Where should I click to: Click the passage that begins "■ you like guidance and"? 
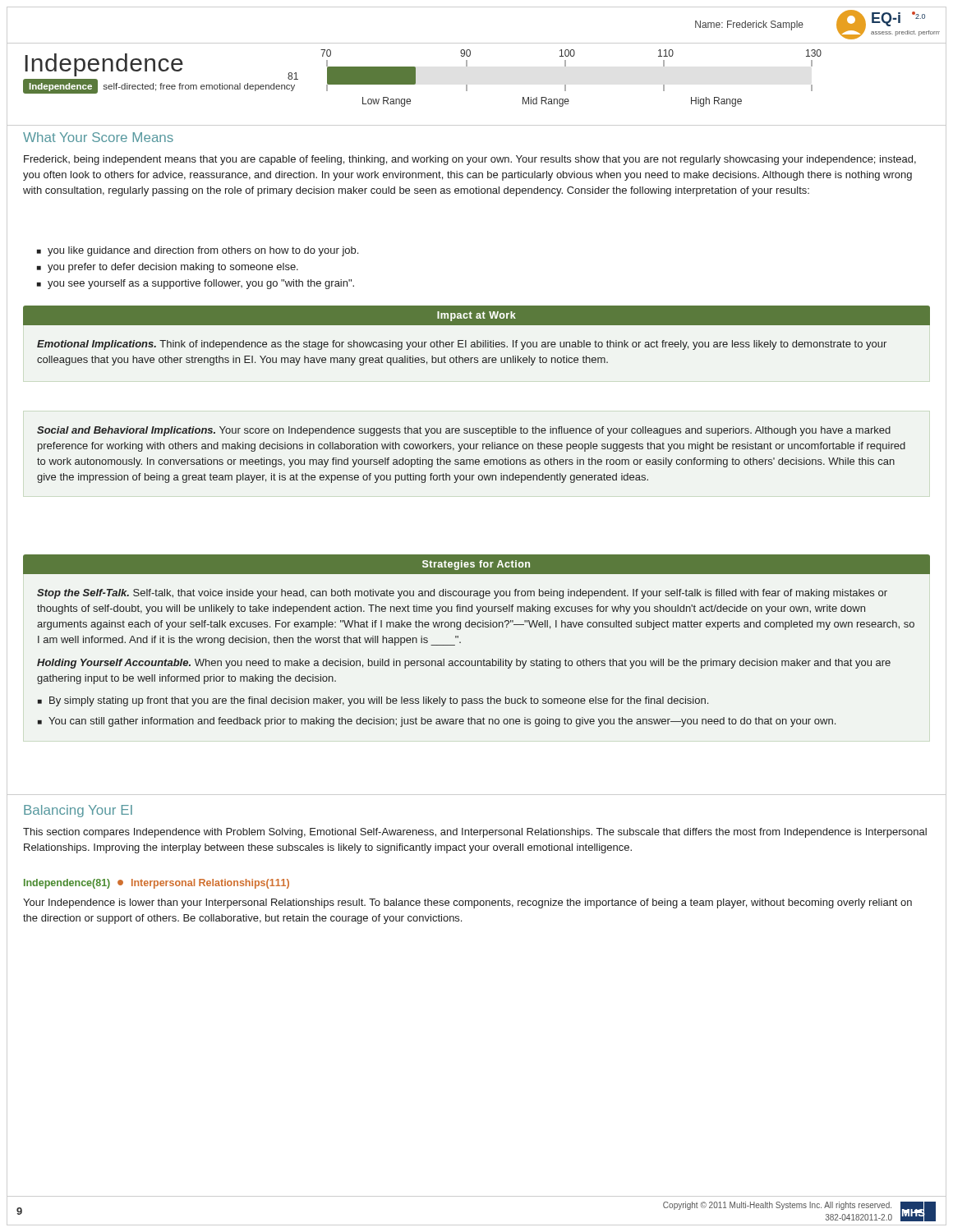coord(198,250)
